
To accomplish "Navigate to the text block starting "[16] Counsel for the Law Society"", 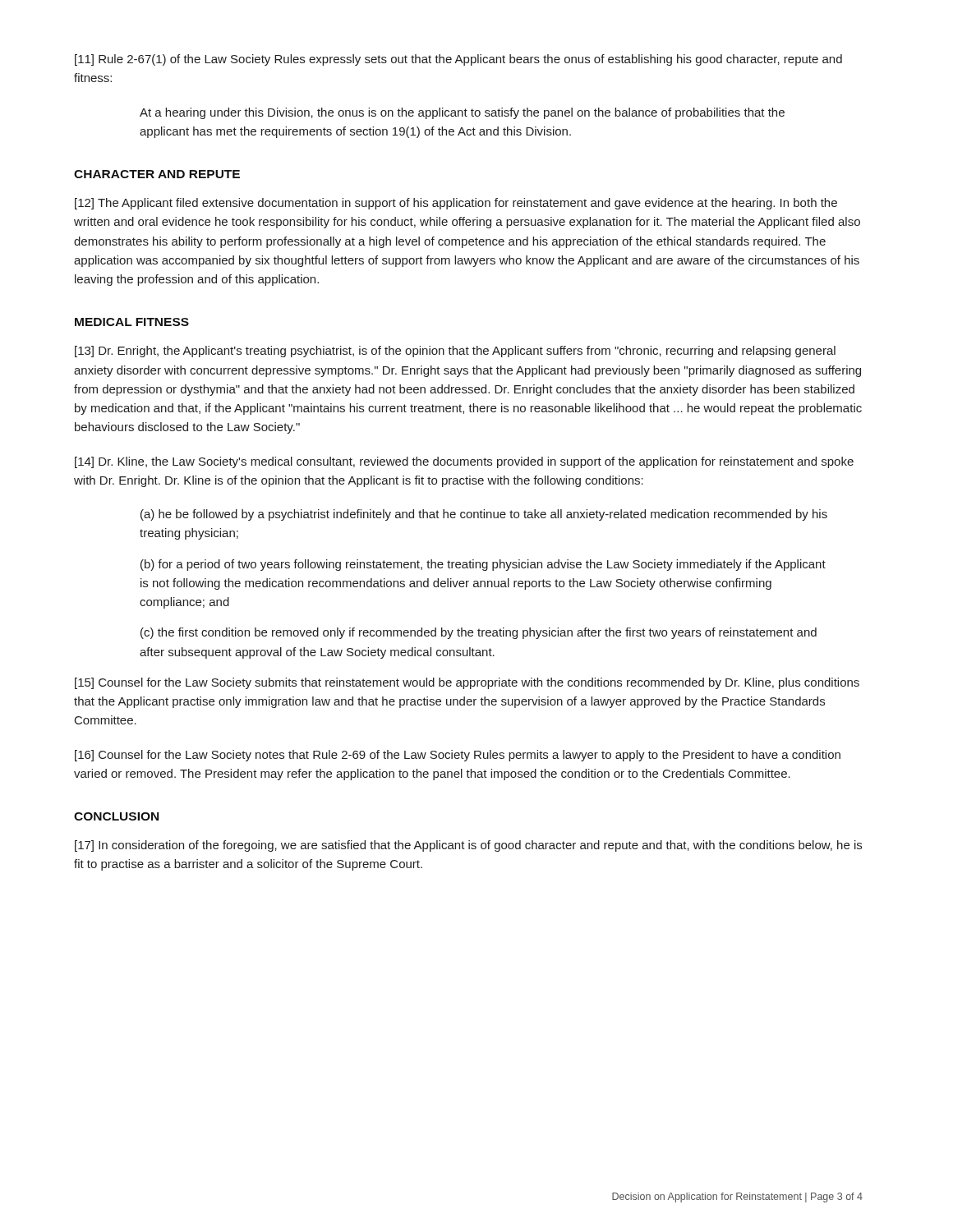I will pyautogui.click(x=458, y=764).
